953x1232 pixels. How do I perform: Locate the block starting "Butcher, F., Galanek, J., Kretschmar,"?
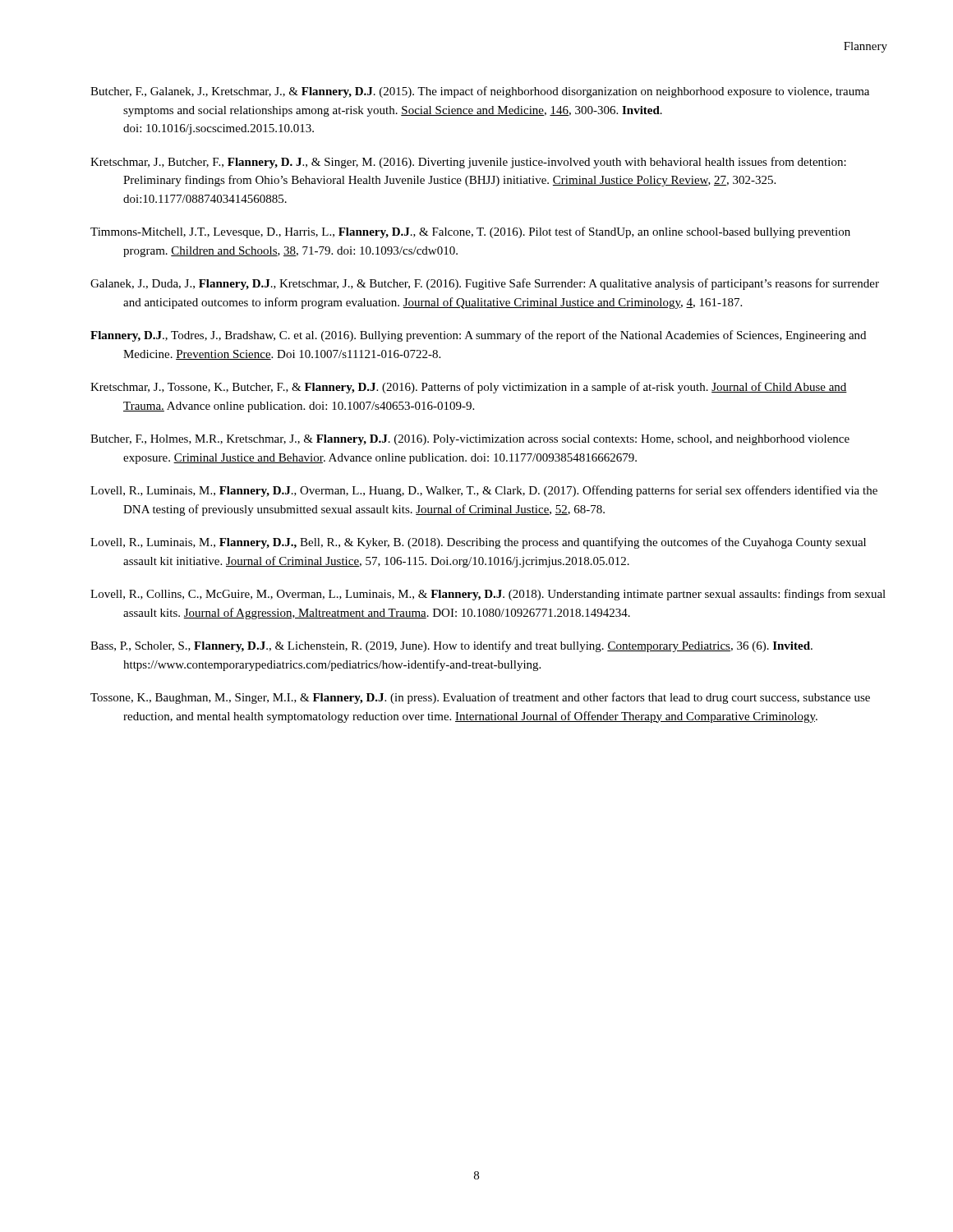(480, 110)
